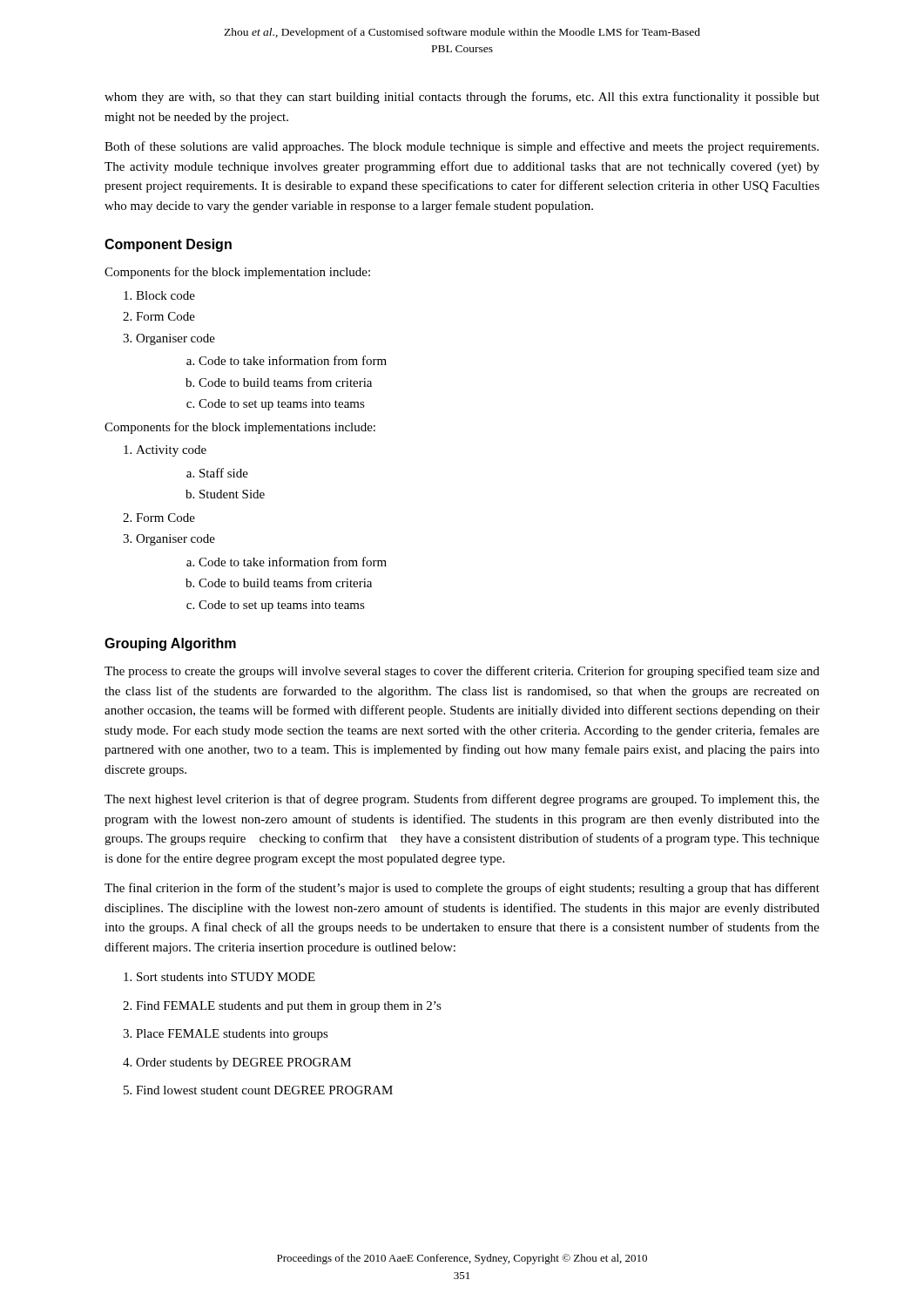Viewport: 924px width, 1307px height.
Task: Find the text containing "Components for the block implementation include:"
Action: (237, 273)
